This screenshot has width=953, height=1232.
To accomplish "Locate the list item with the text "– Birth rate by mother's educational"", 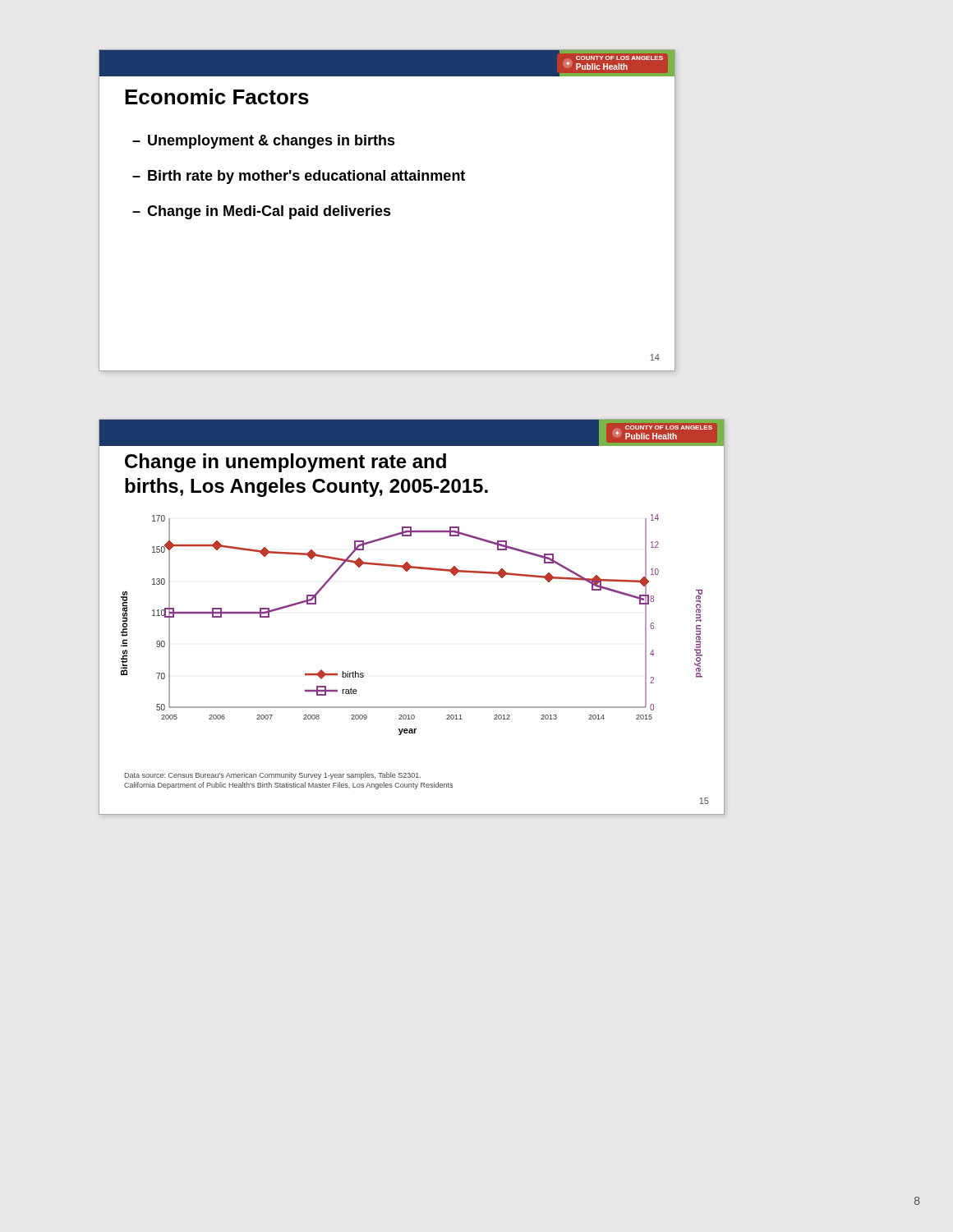I will point(299,176).
